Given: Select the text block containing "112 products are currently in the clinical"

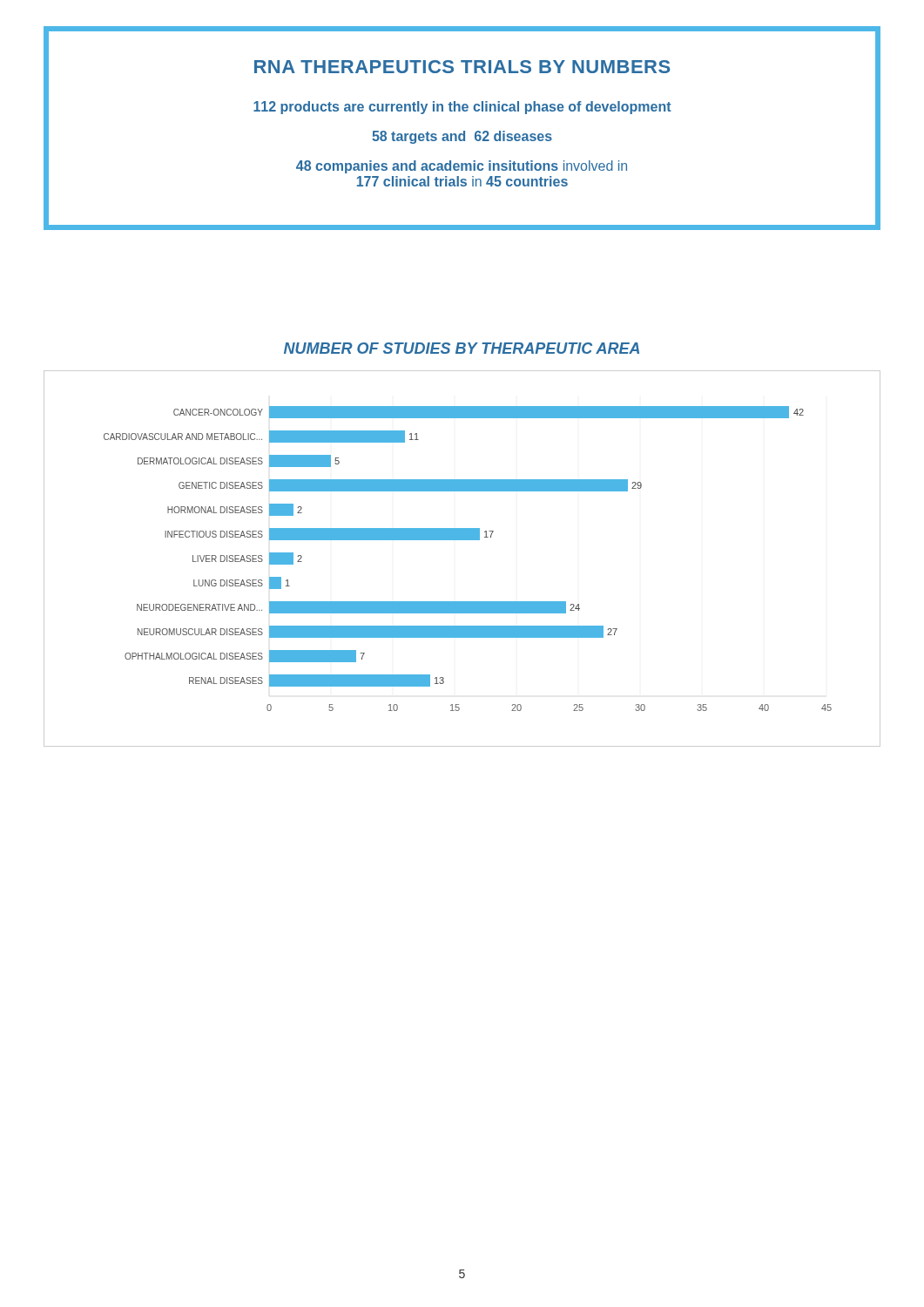Looking at the screenshot, I should click(462, 107).
